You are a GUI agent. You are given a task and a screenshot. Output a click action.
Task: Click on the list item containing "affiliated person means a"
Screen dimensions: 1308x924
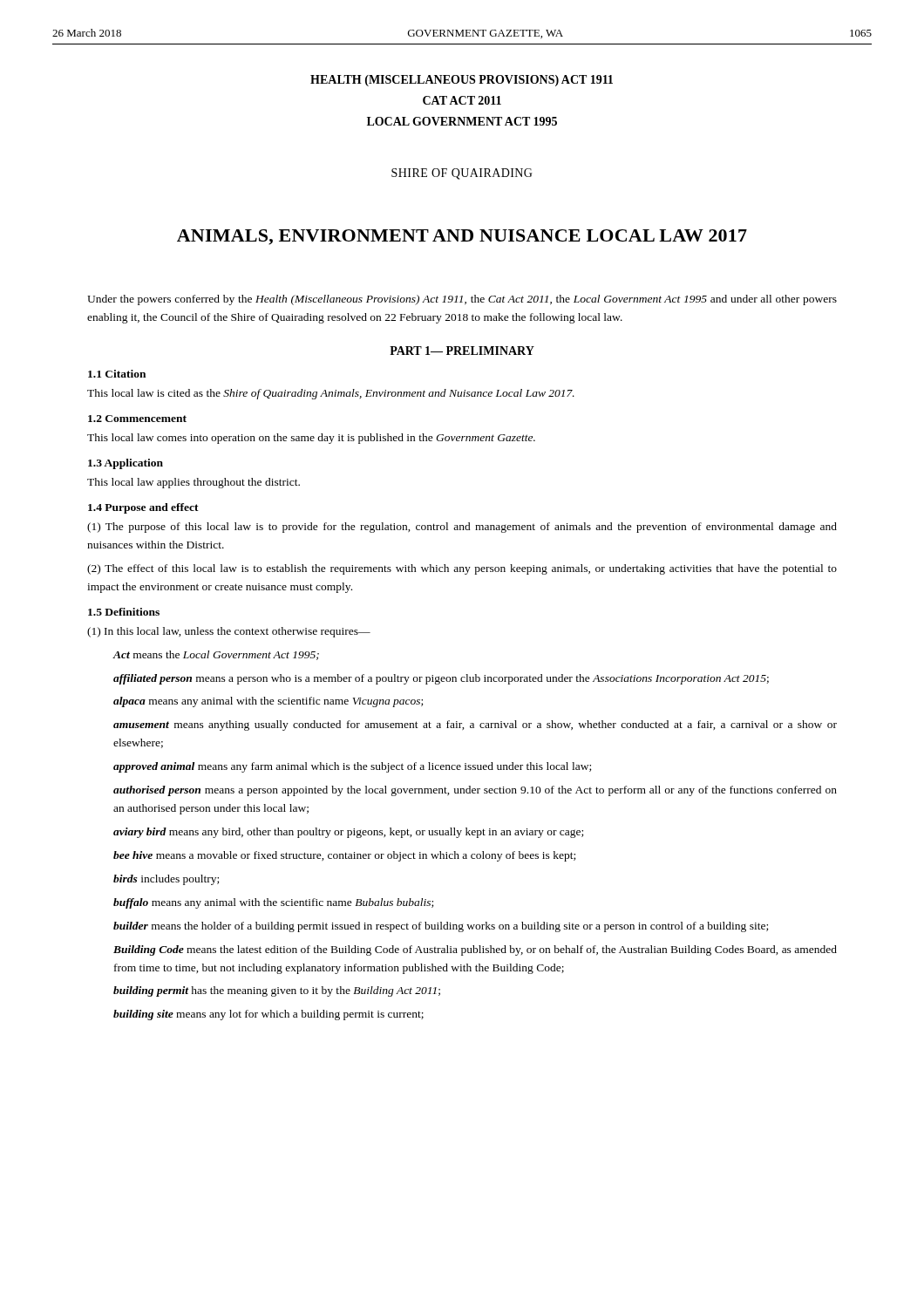click(x=441, y=678)
